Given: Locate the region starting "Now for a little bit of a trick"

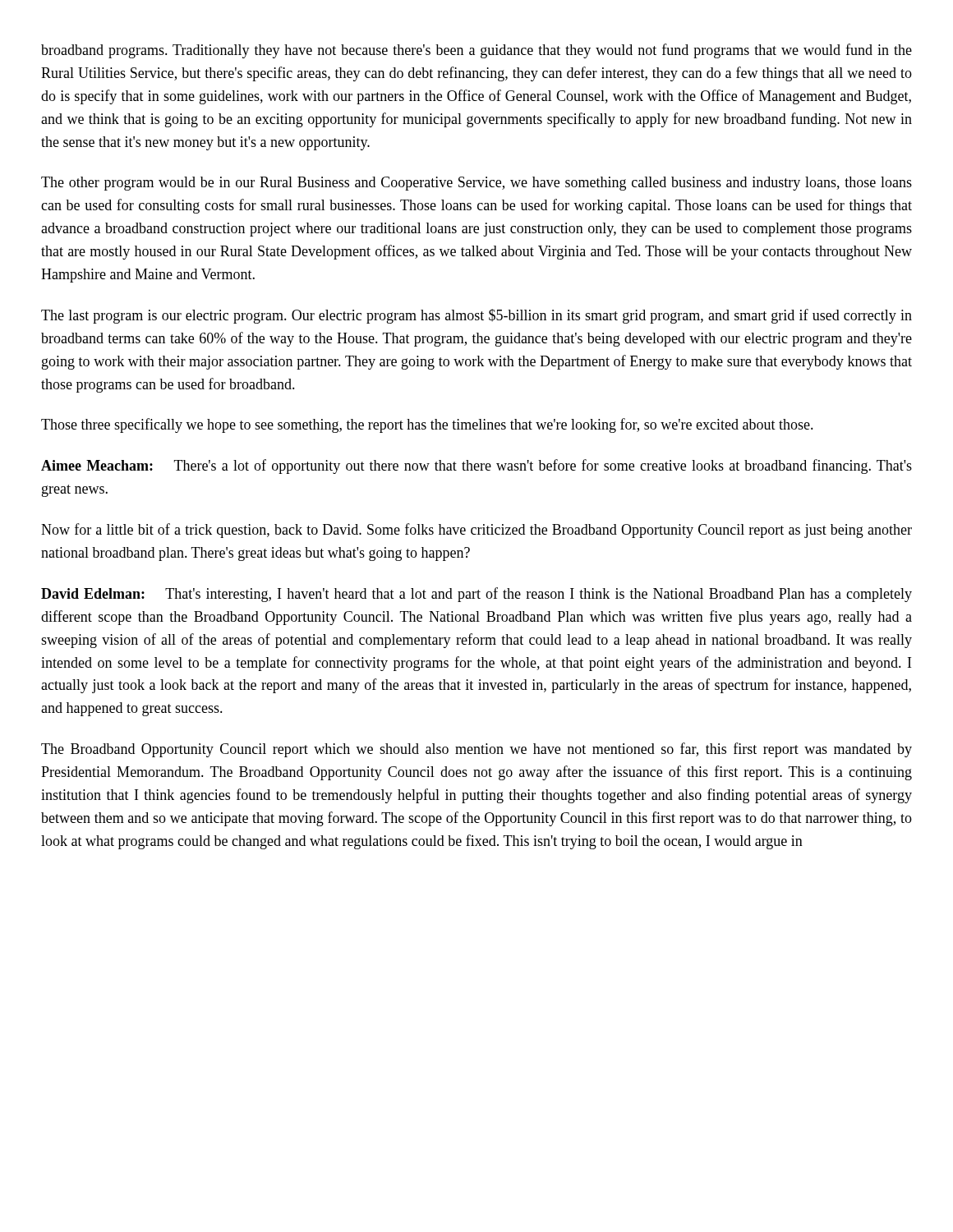Looking at the screenshot, I should tap(476, 541).
